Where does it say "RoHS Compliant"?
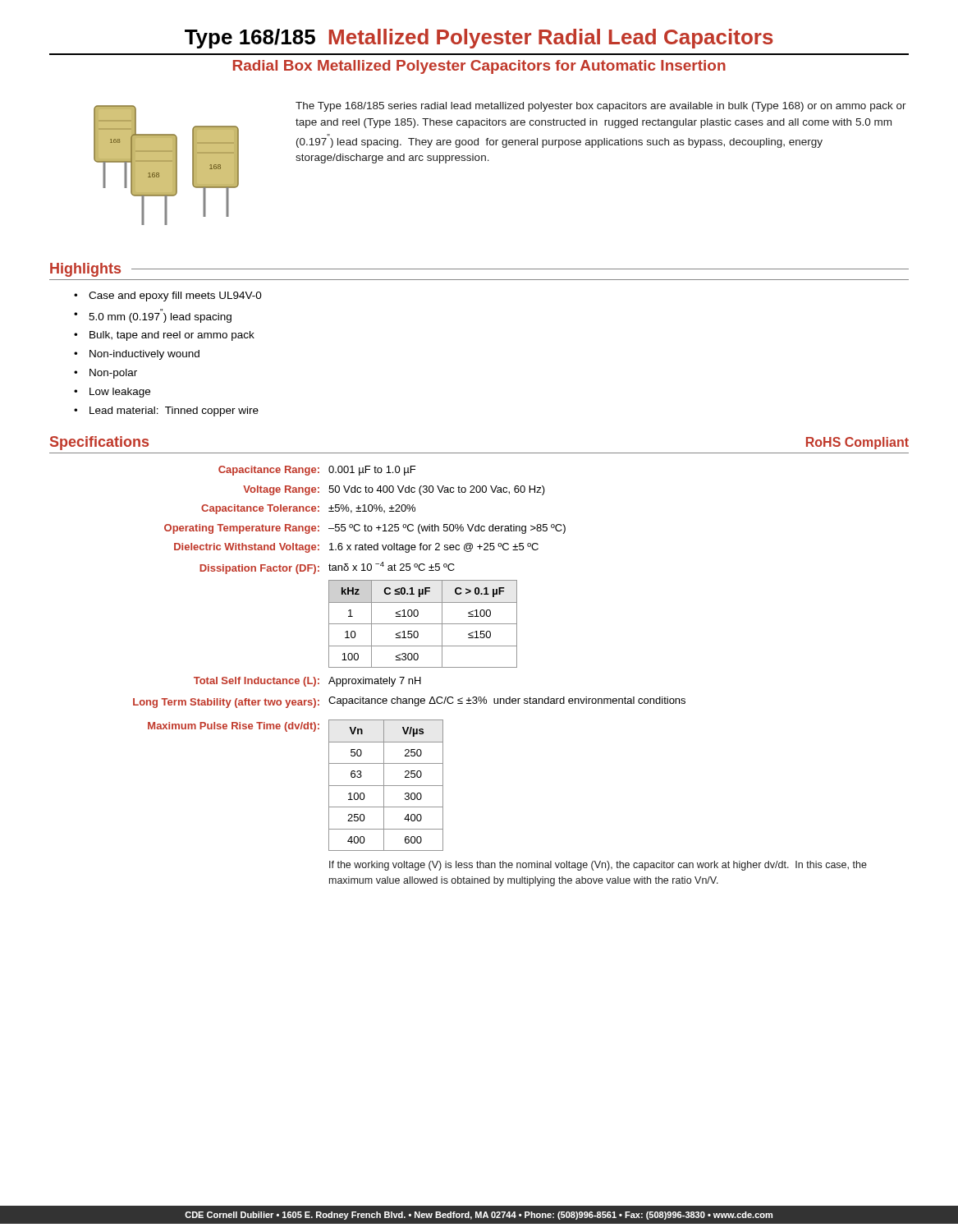This screenshot has height=1232, width=958. (857, 442)
